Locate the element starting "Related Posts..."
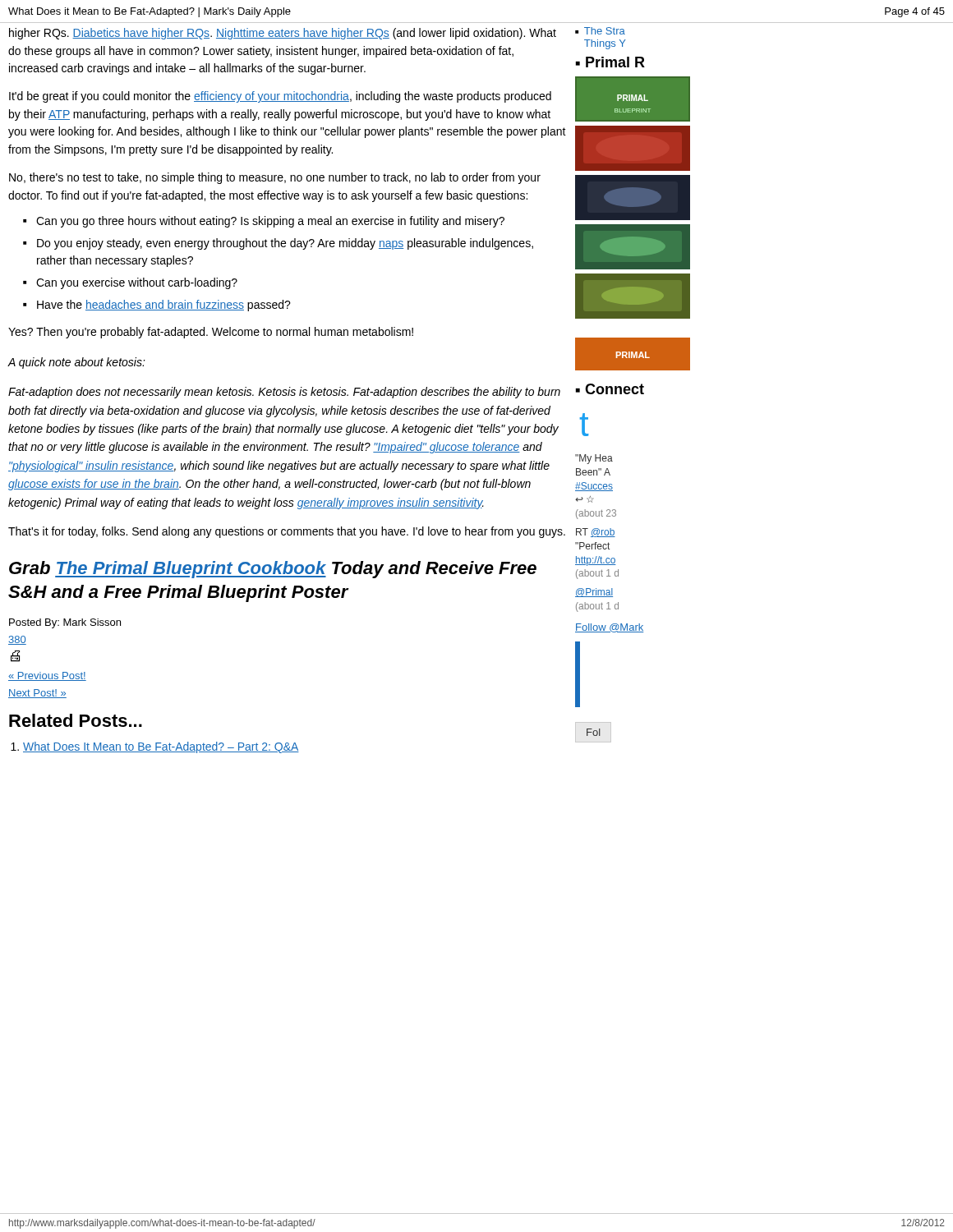Viewport: 953px width, 1232px height. point(76,720)
